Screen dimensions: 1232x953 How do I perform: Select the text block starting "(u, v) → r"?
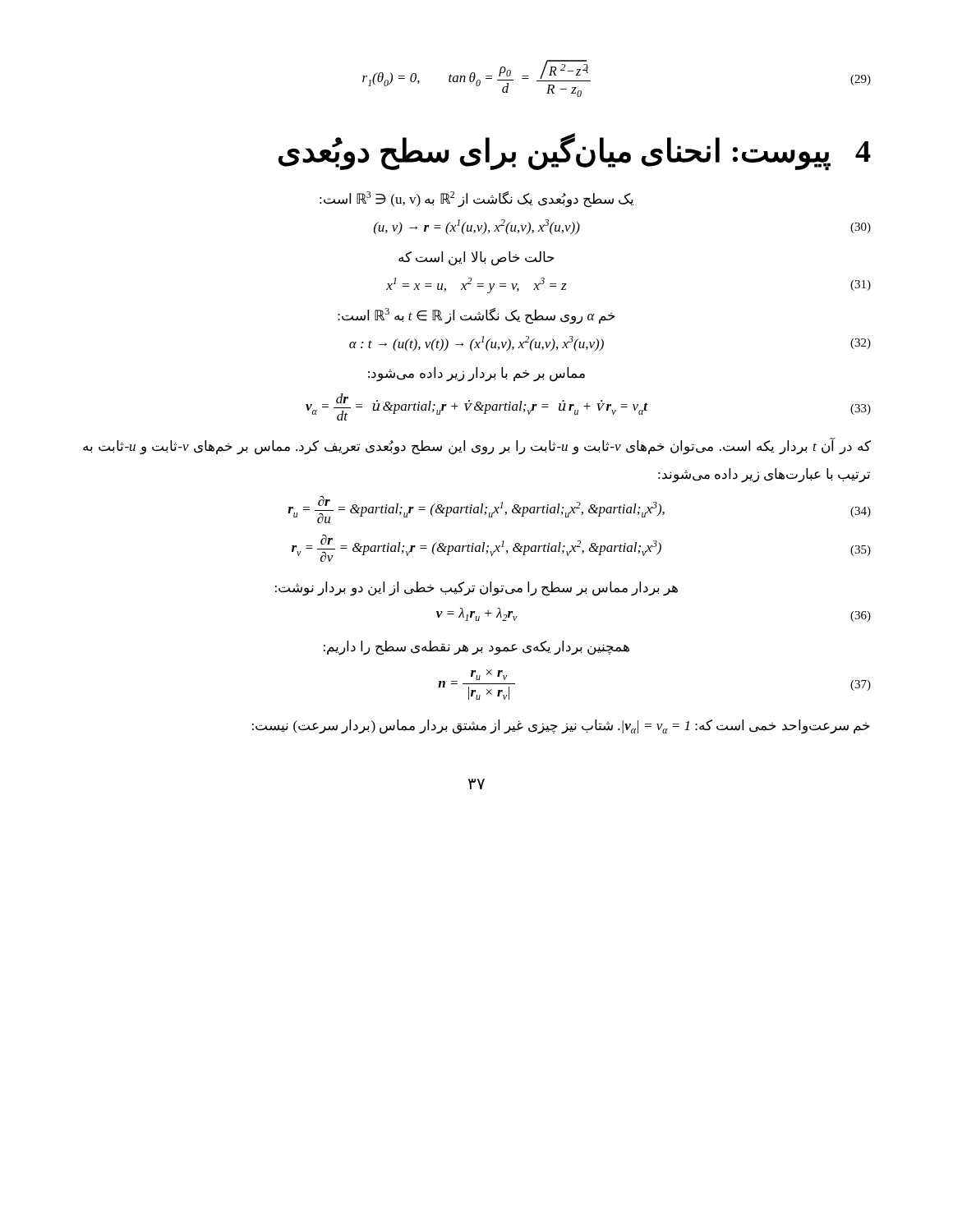(476, 227)
